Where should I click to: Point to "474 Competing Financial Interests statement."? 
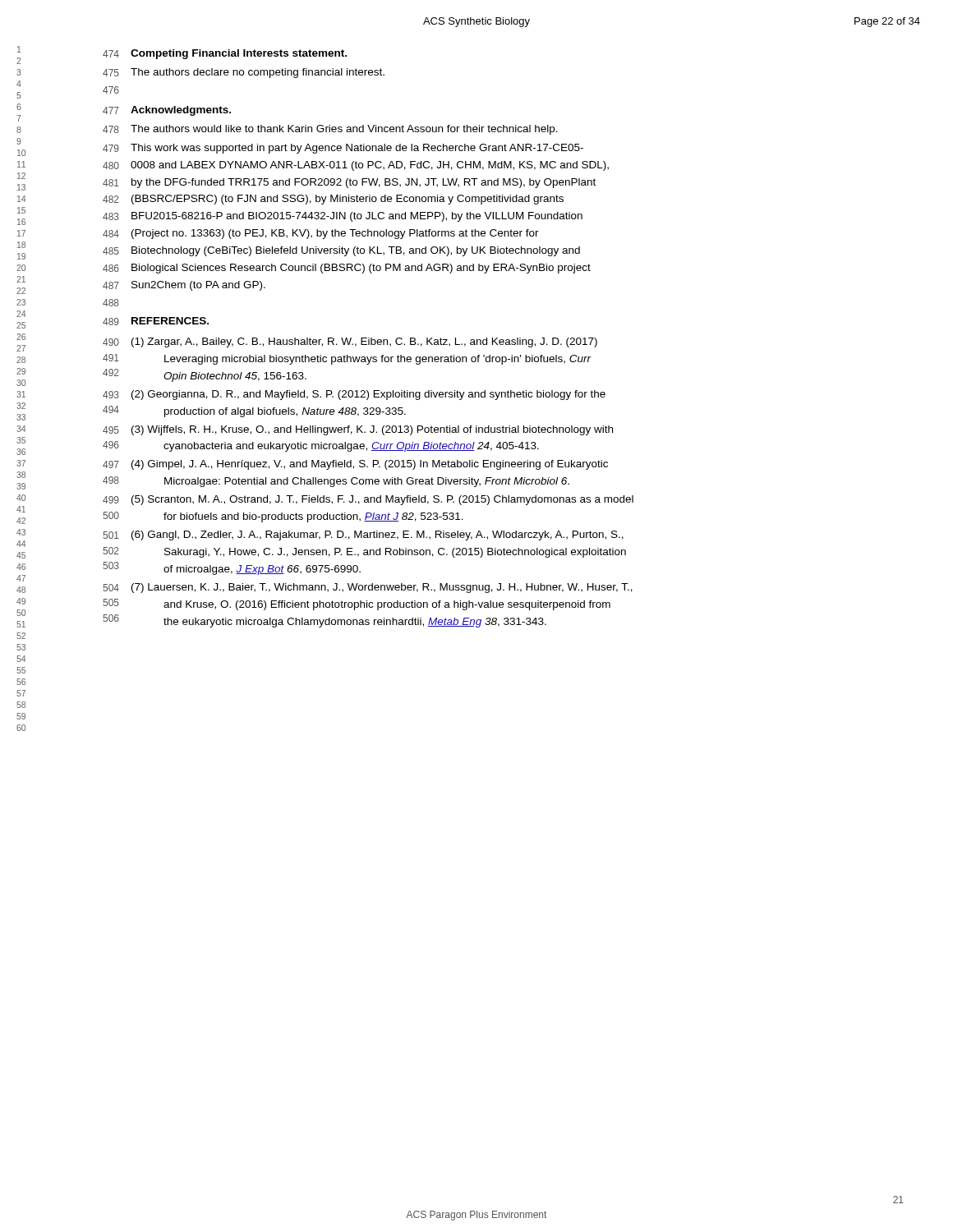215,54
